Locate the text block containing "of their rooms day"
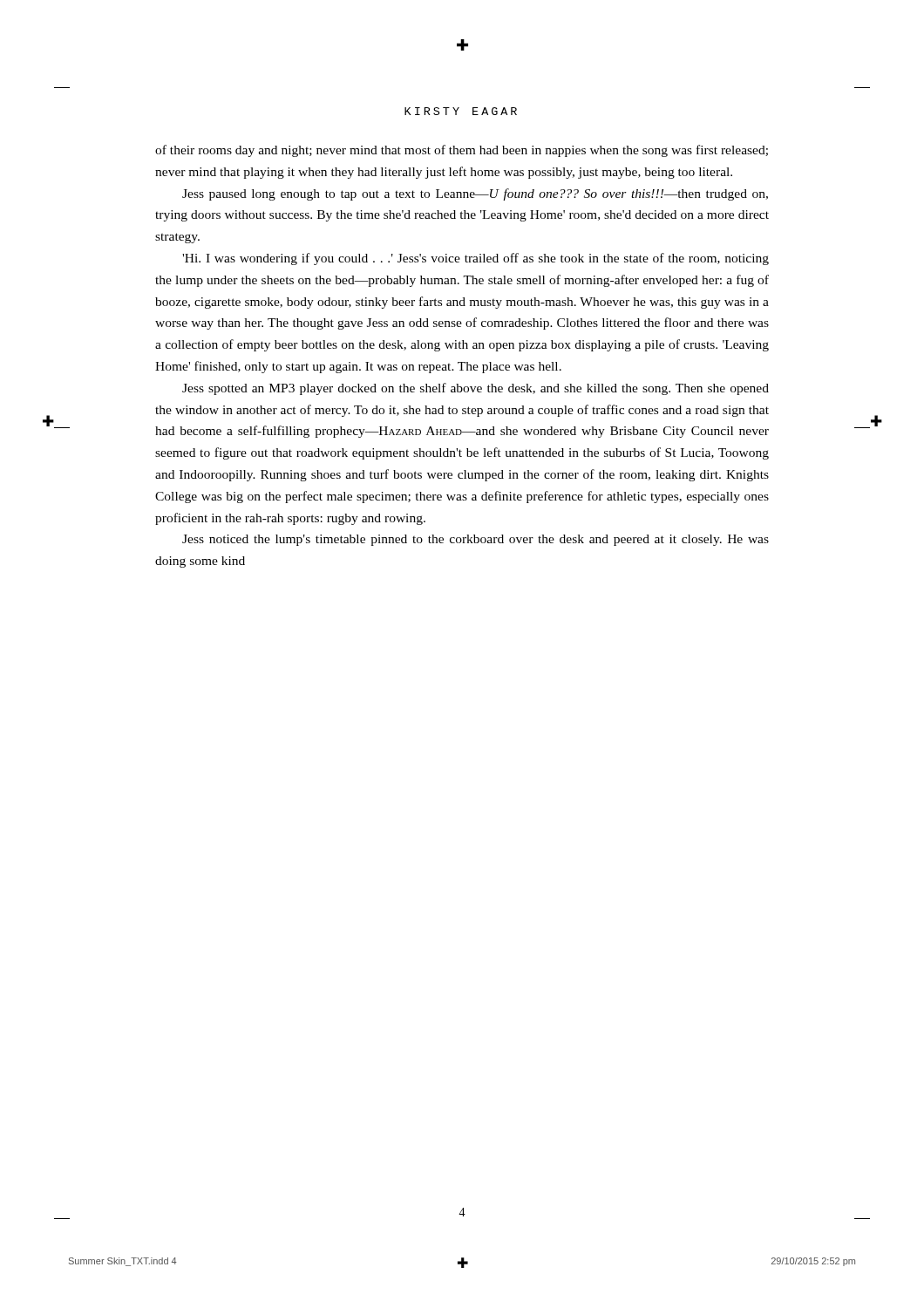The height and width of the screenshot is (1308, 924). click(x=462, y=356)
